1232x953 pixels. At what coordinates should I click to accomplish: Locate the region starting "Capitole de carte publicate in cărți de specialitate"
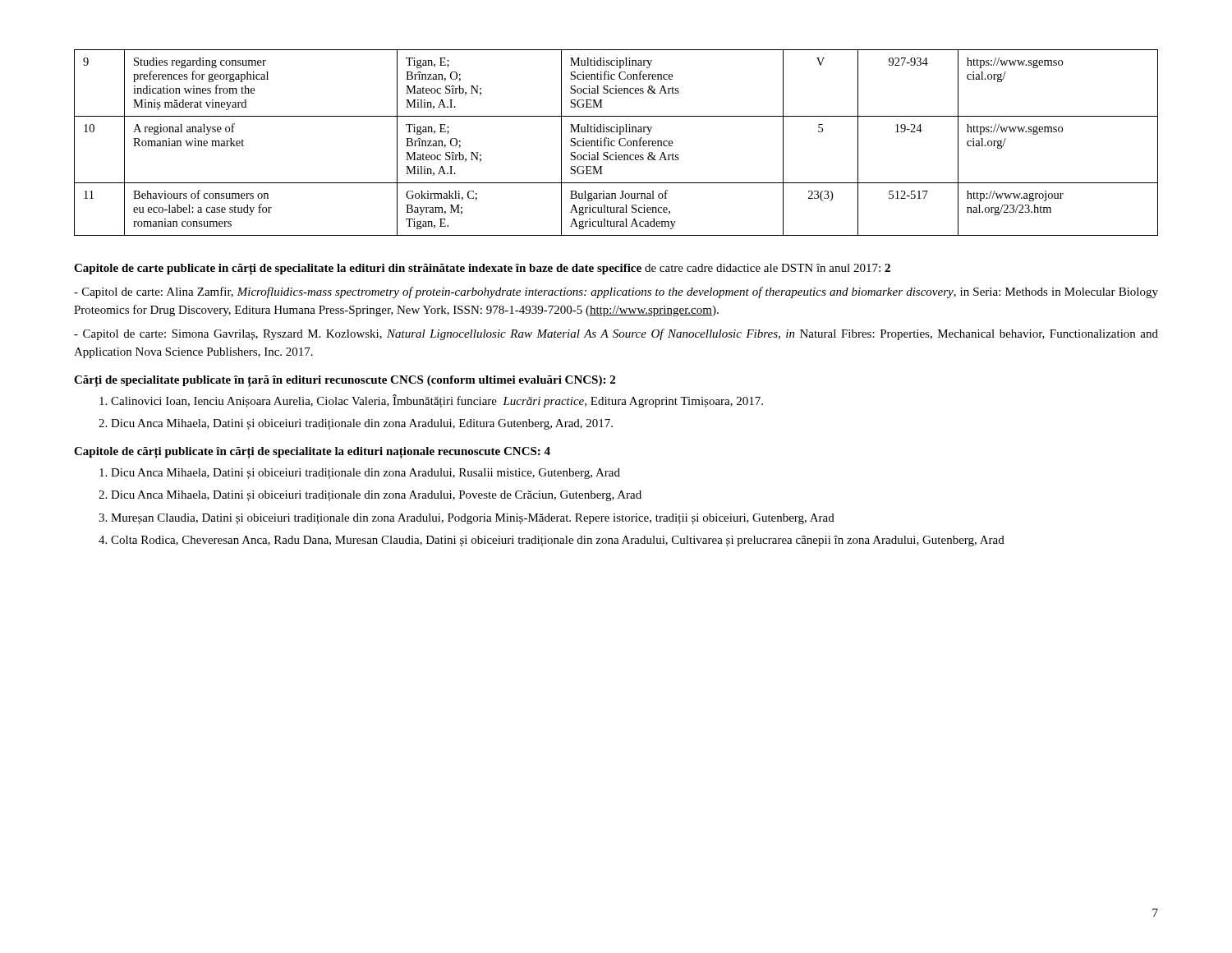coord(616,310)
